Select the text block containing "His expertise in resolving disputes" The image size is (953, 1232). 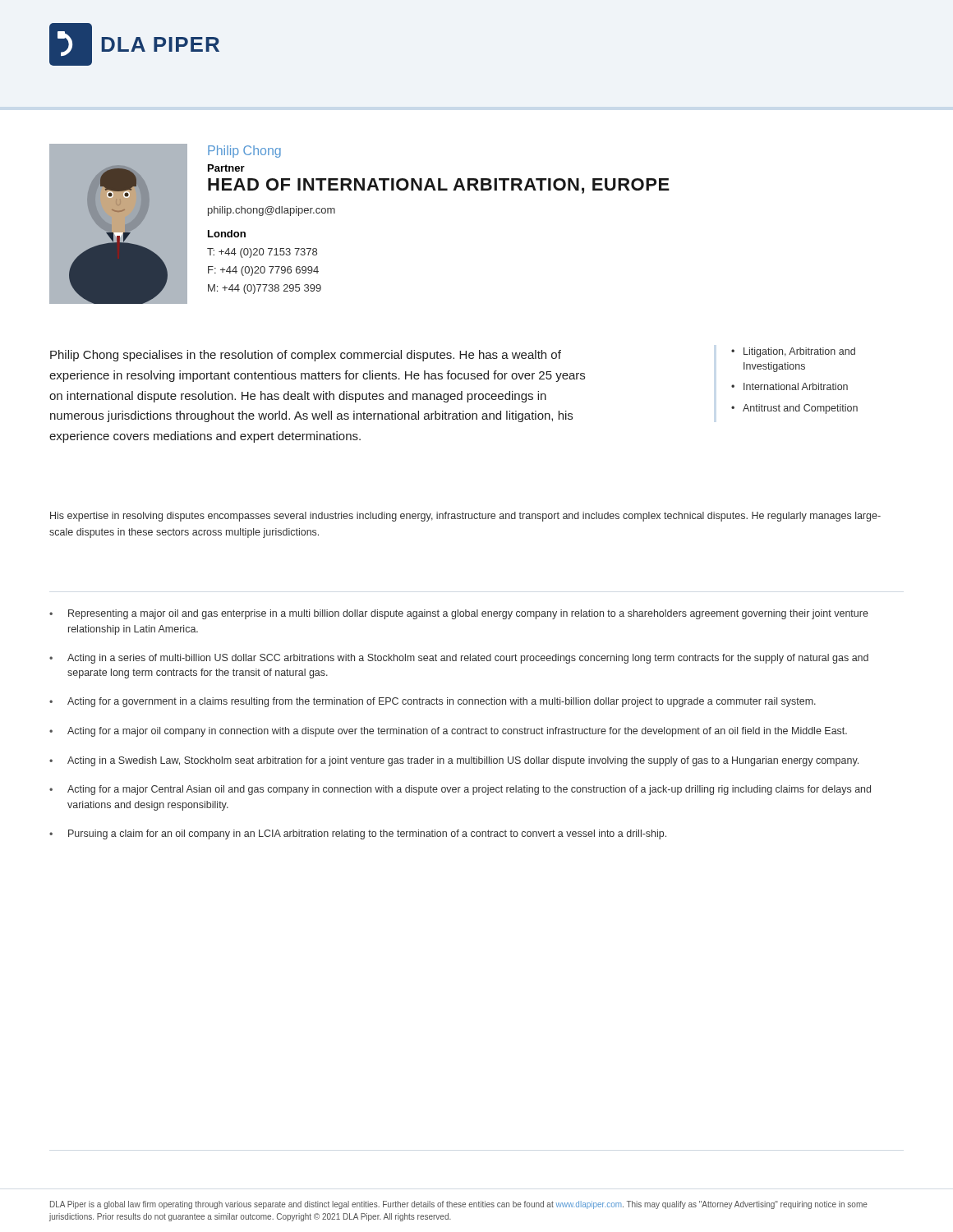coord(465,524)
